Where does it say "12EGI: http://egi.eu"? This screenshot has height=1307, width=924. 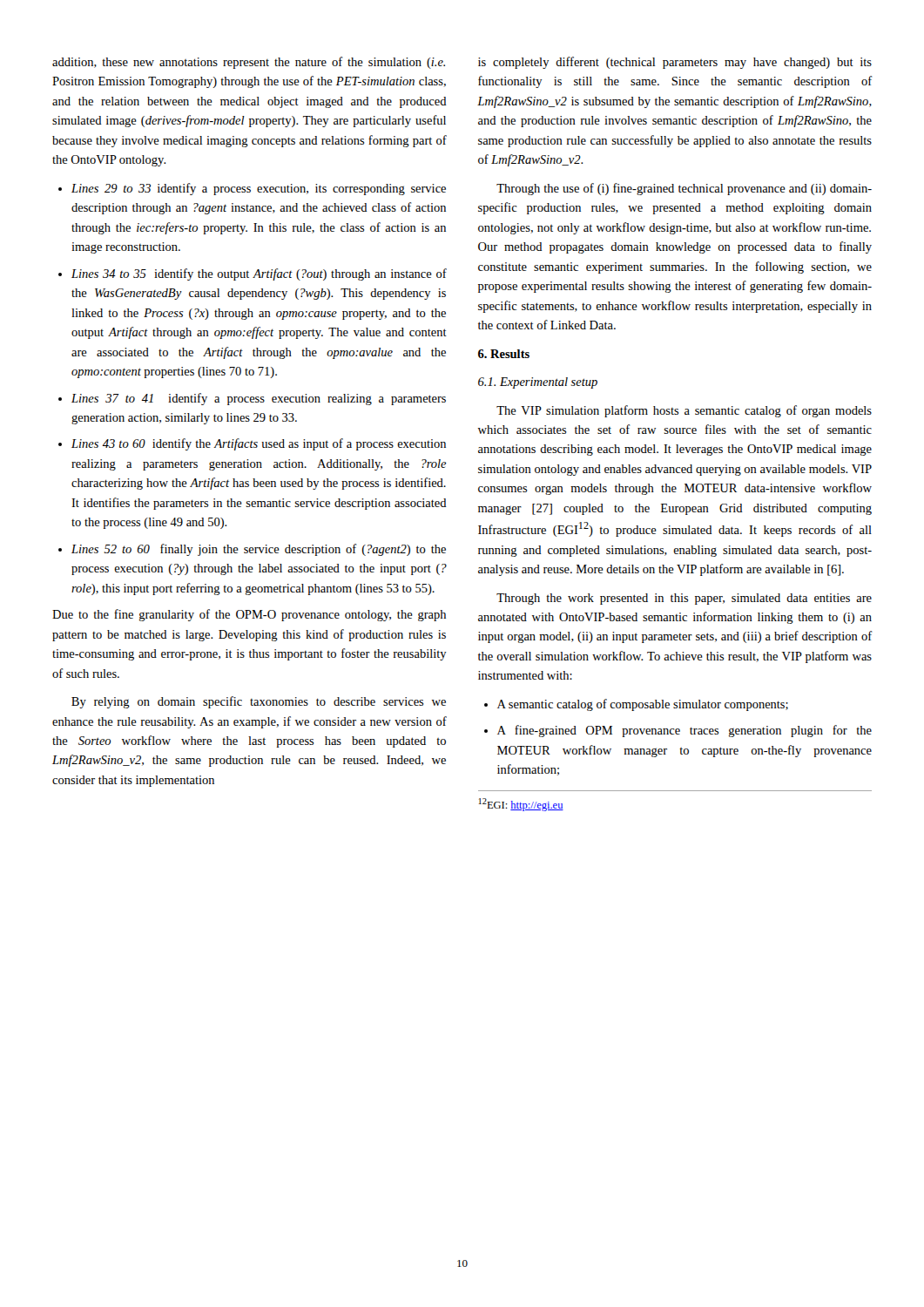tap(675, 802)
